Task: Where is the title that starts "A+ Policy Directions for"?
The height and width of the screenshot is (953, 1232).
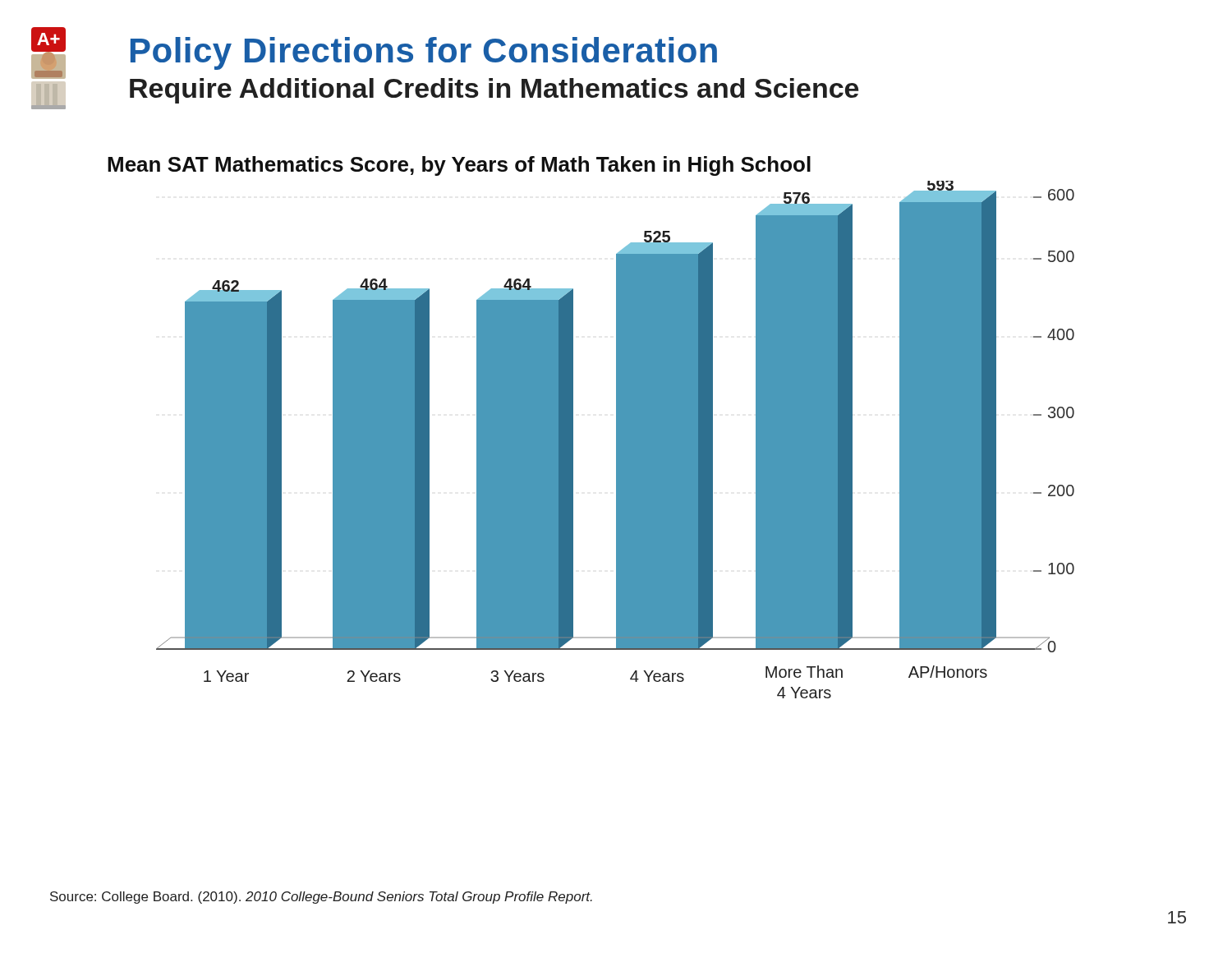Action: [441, 68]
